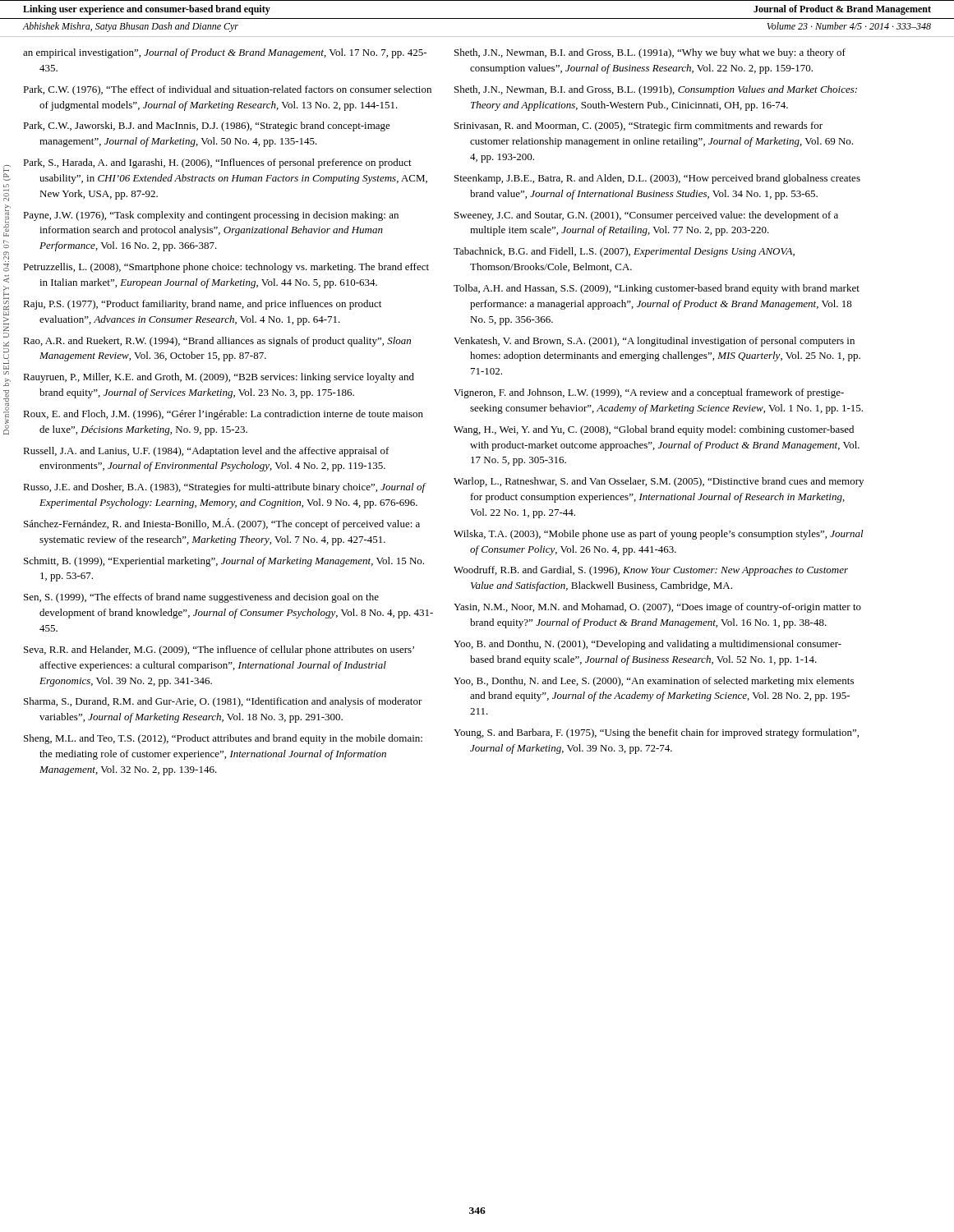Locate the block starting "Warlop, L., Ratneshwar, S. and Van"

(659, 497)
